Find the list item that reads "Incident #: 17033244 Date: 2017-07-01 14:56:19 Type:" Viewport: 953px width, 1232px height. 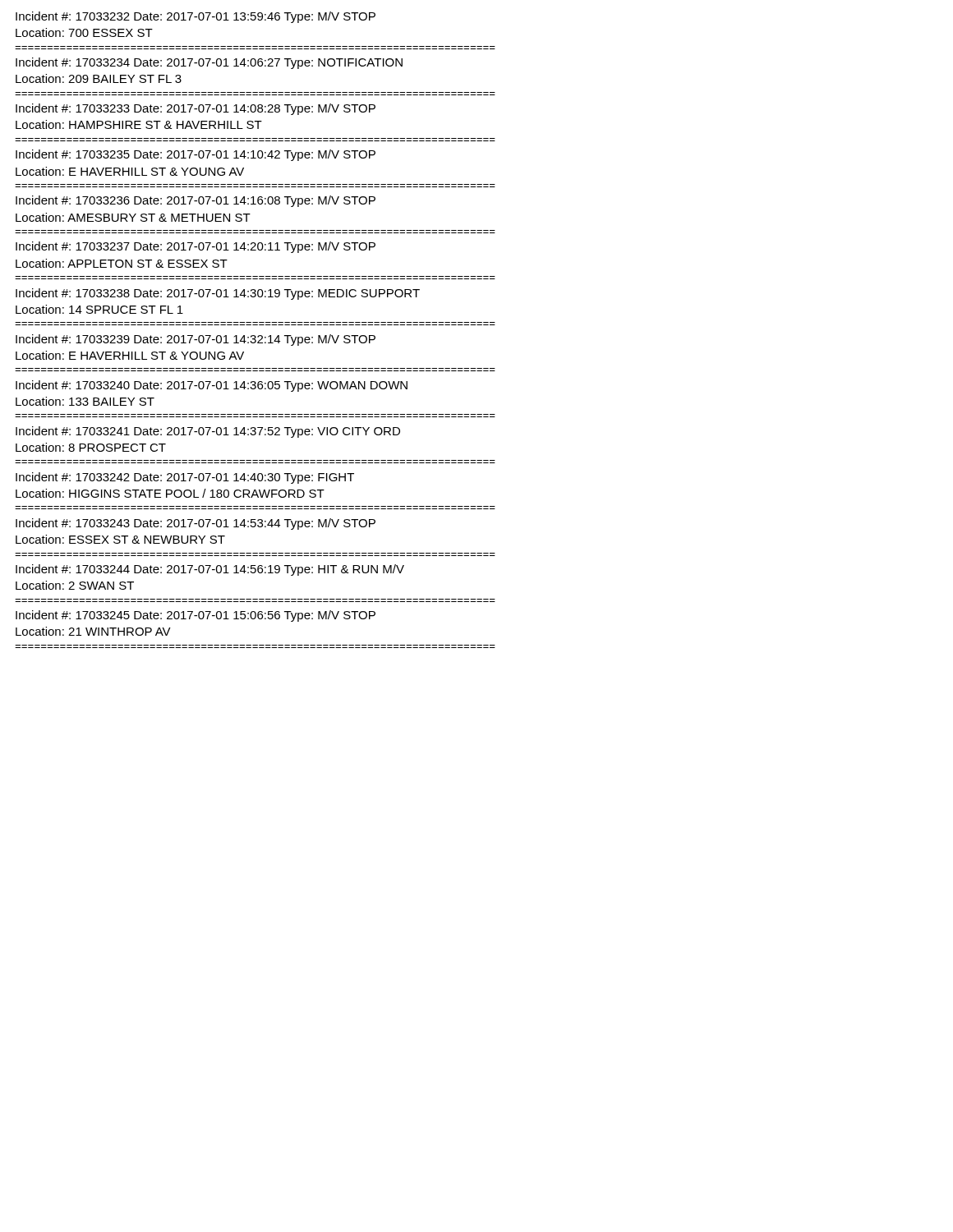point(210,570)
